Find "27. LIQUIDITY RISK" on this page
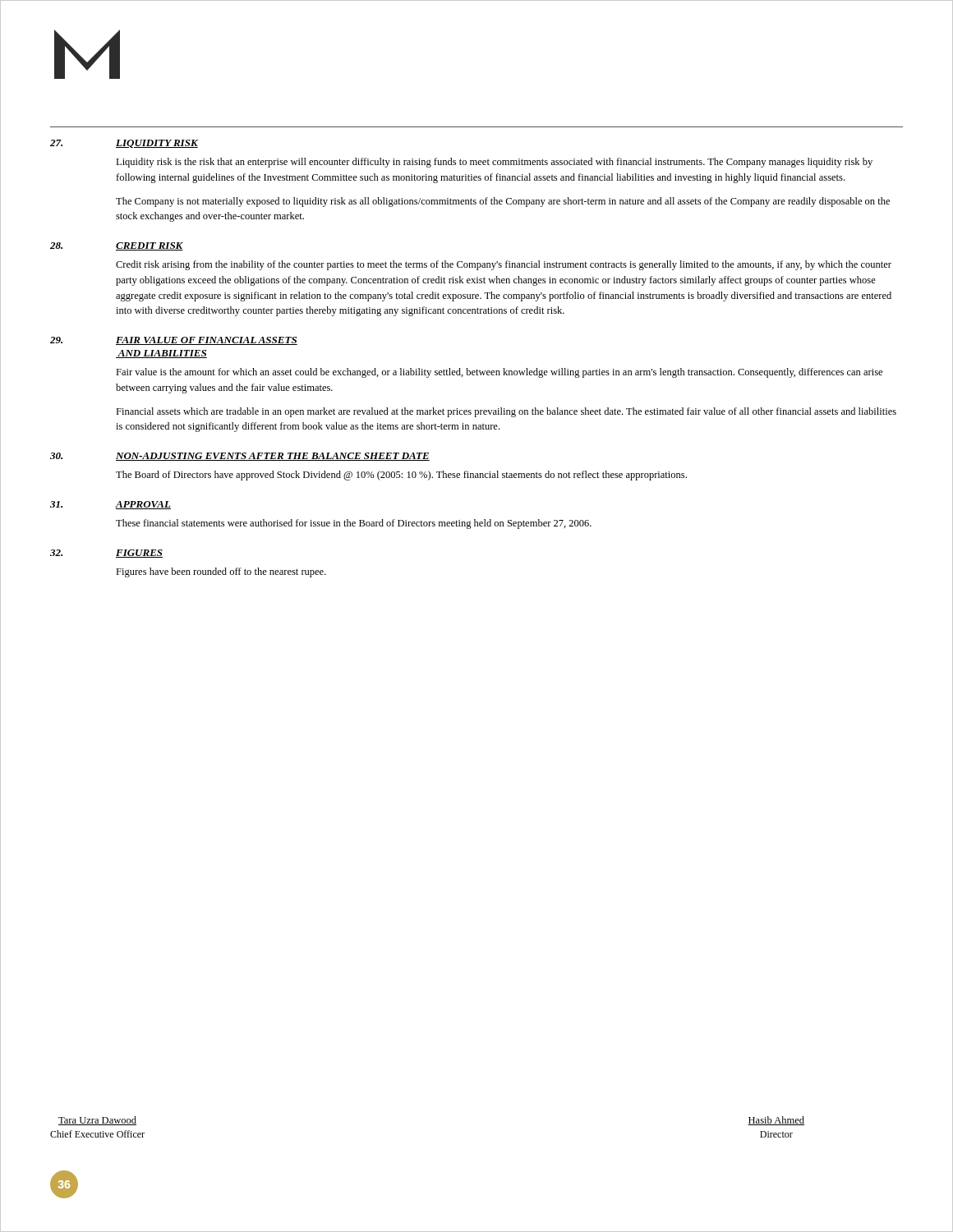This screenshot has width=953, height=1232. click(124, 143)
